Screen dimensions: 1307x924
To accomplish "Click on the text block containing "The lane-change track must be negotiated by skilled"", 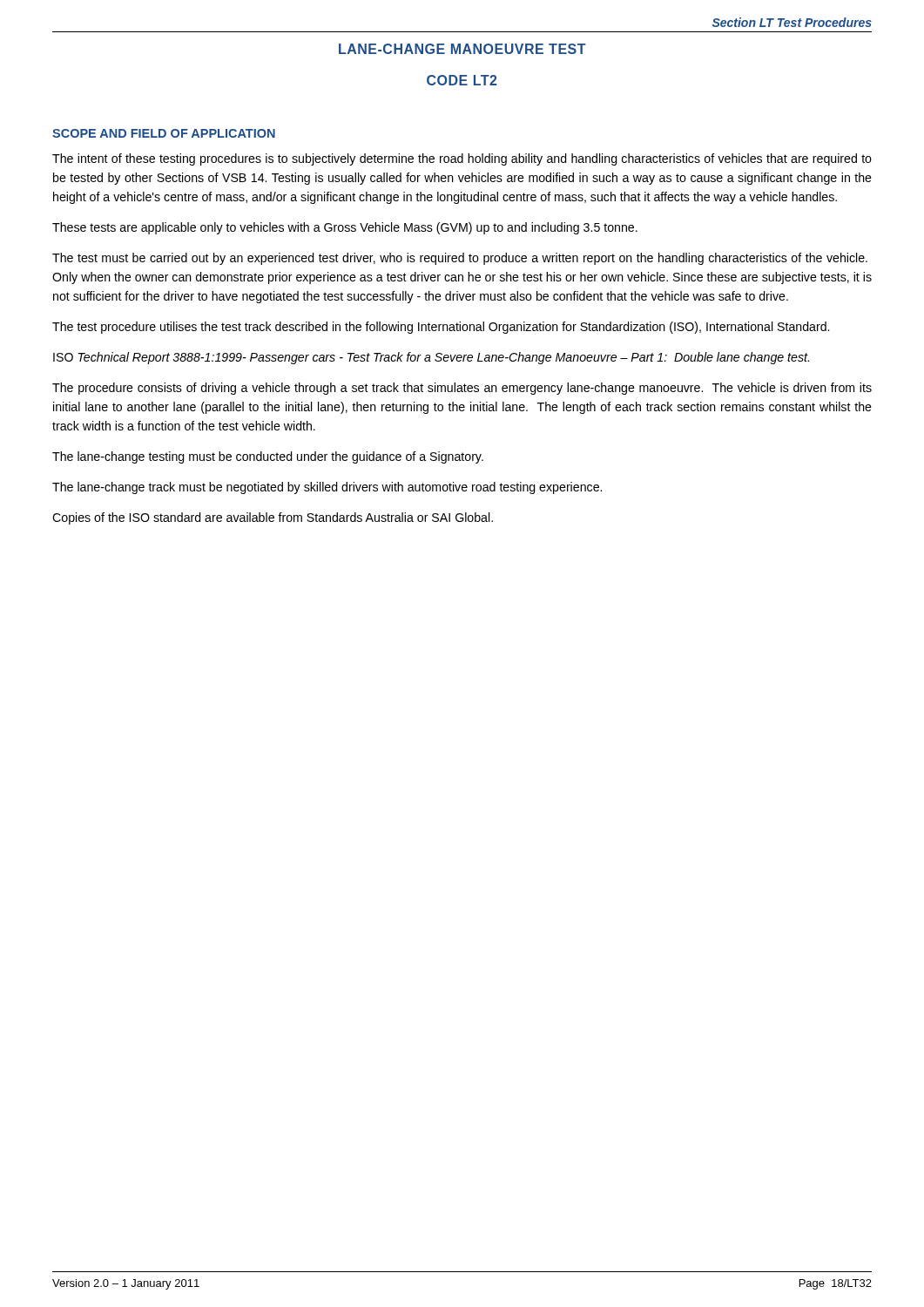I will tap(328, 487).
